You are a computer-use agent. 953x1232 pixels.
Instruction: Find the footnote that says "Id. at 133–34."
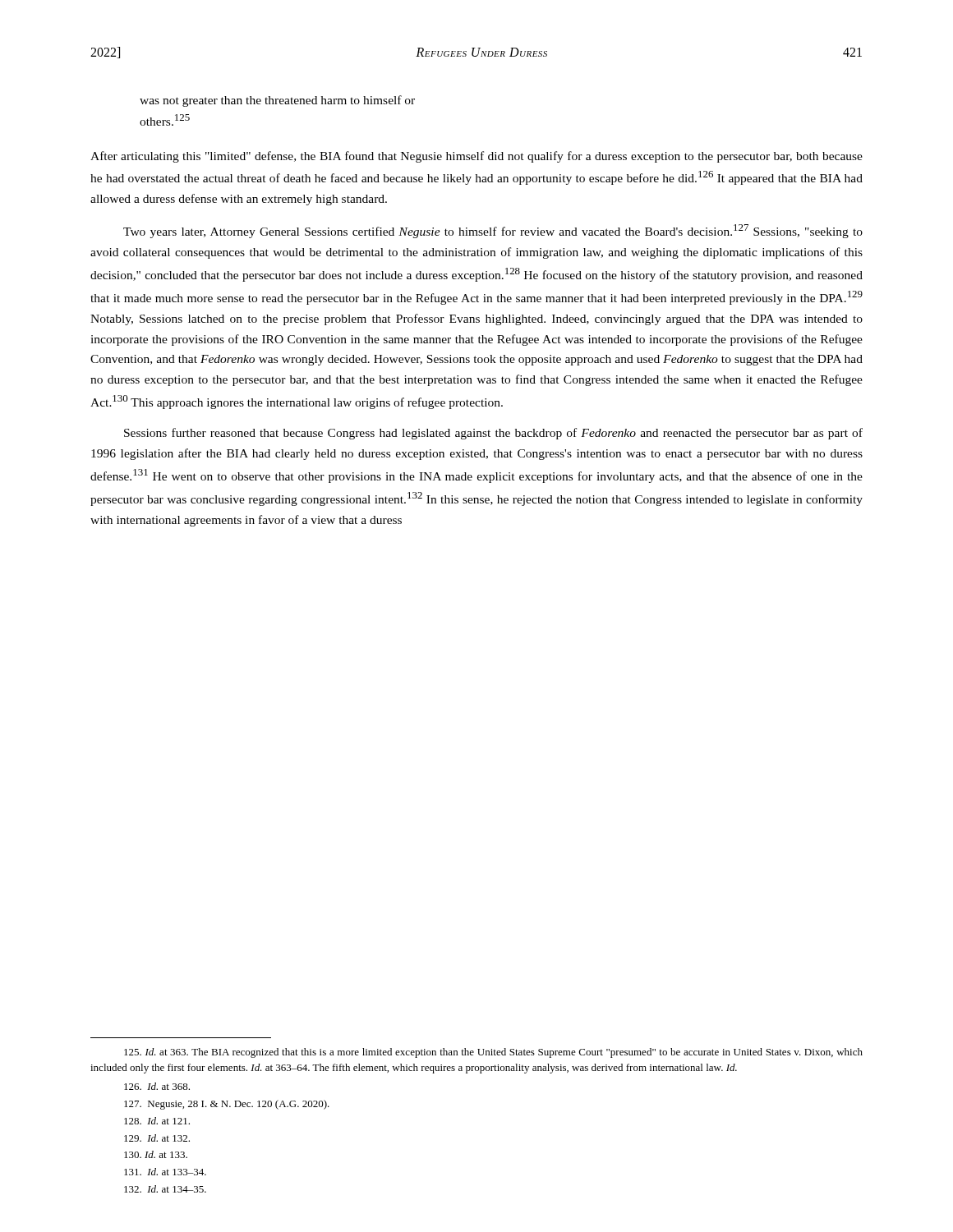coord(165,1172)
